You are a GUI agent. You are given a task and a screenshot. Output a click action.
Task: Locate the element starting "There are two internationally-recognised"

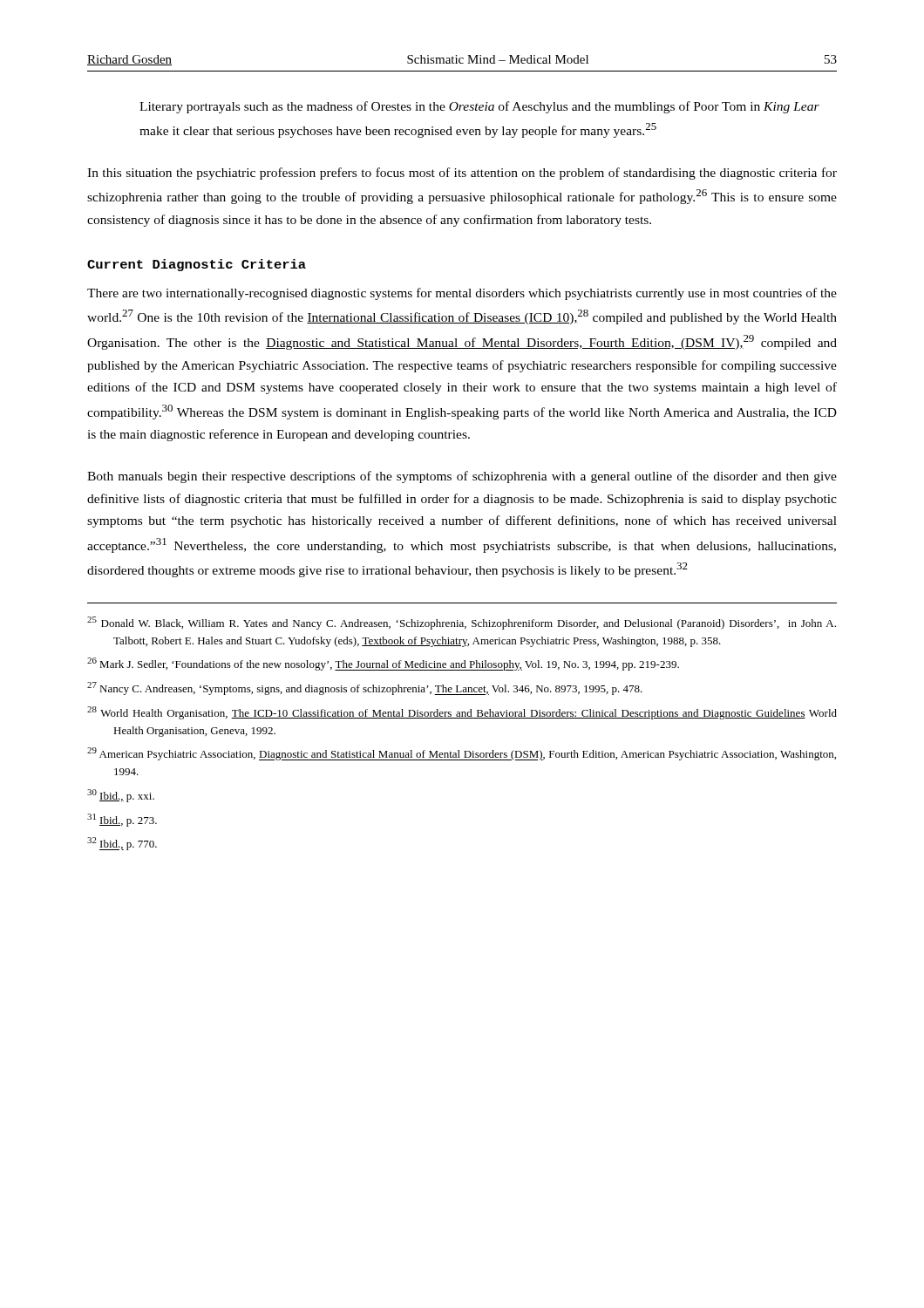click(x=462, y=363)
